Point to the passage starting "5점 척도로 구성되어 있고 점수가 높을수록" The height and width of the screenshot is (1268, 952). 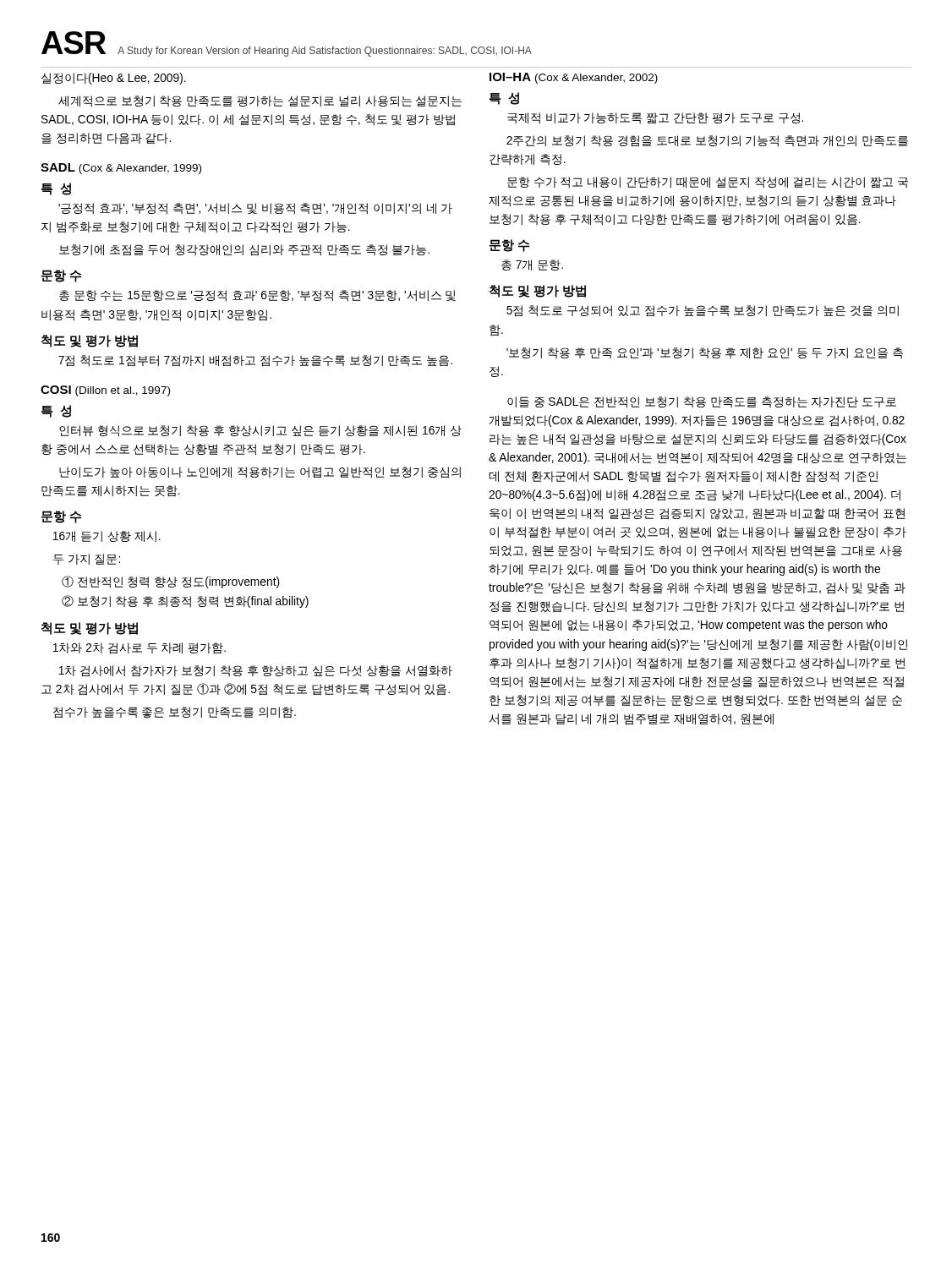700,342
